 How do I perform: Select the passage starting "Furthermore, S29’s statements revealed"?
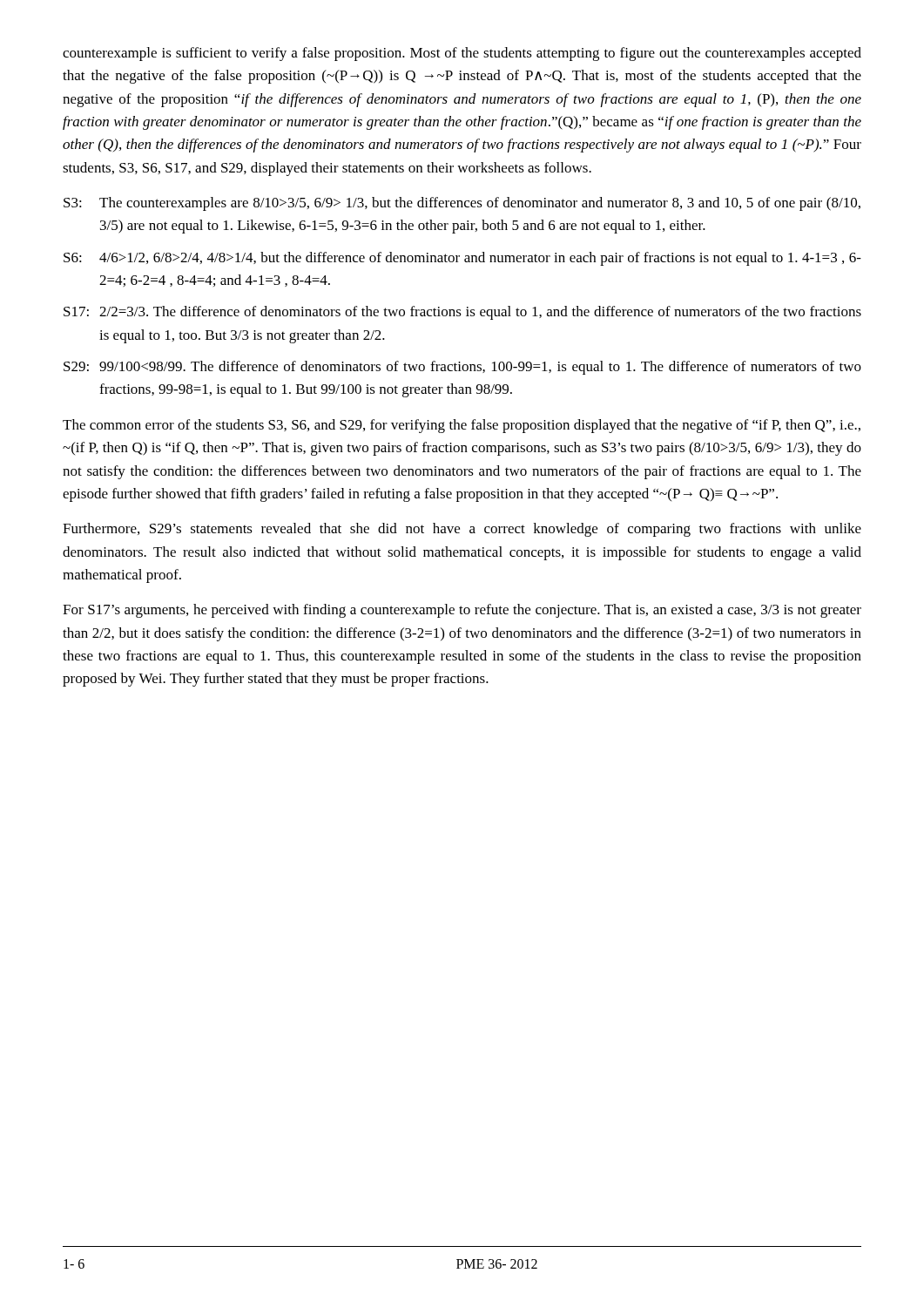462,552
